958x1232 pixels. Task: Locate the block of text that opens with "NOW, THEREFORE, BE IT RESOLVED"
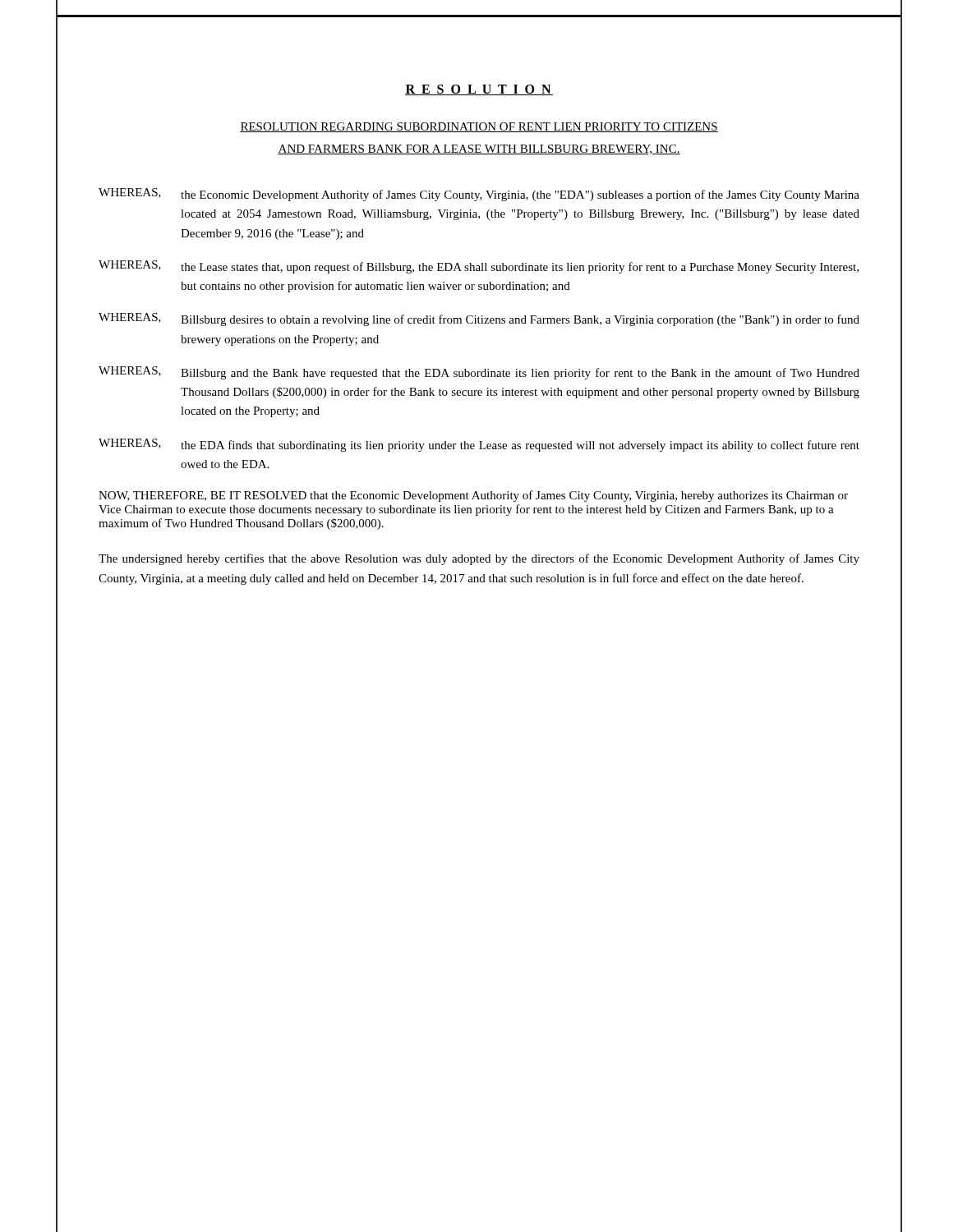coord(479,510)
